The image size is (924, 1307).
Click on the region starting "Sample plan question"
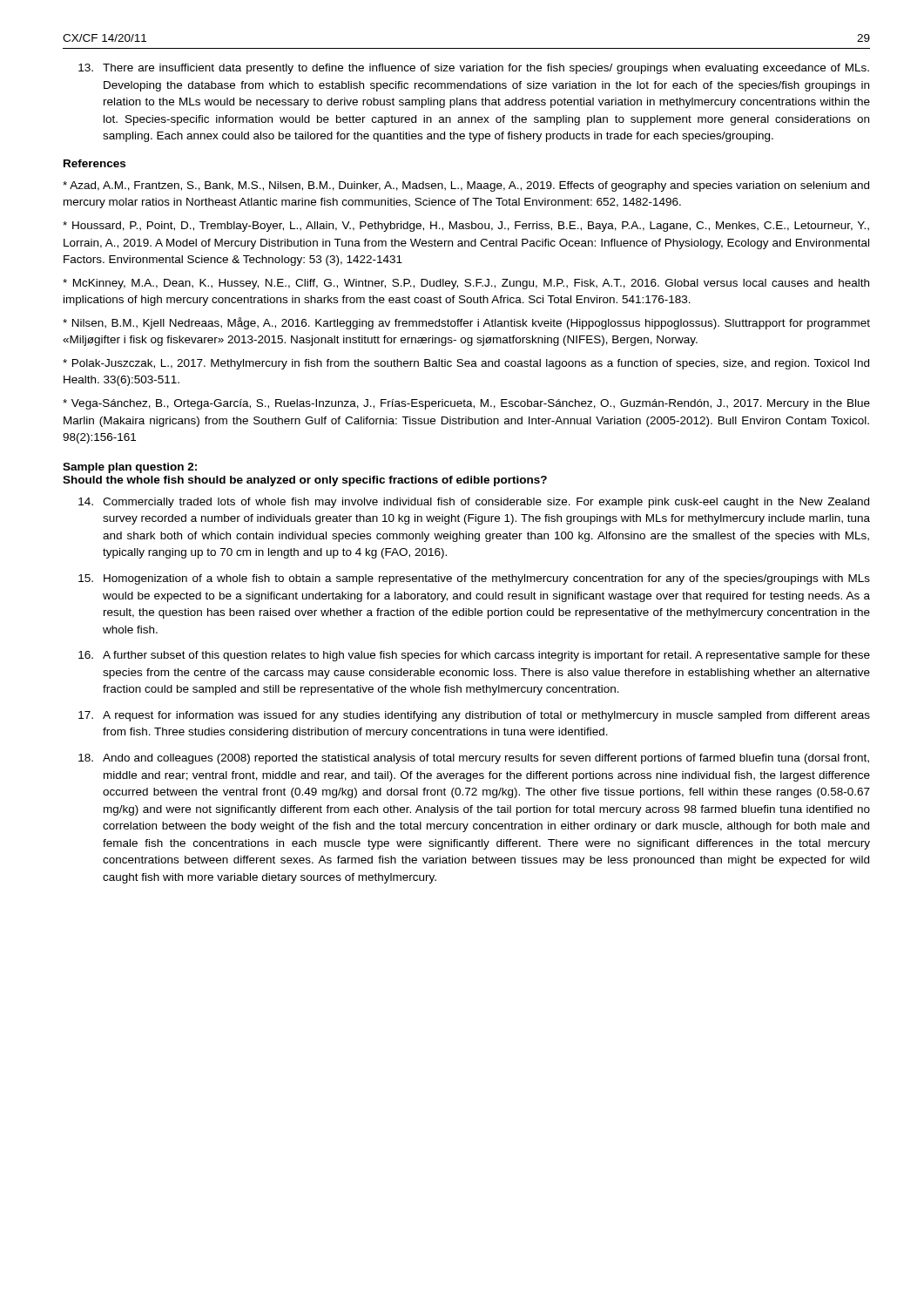click(x=305, y=473)
